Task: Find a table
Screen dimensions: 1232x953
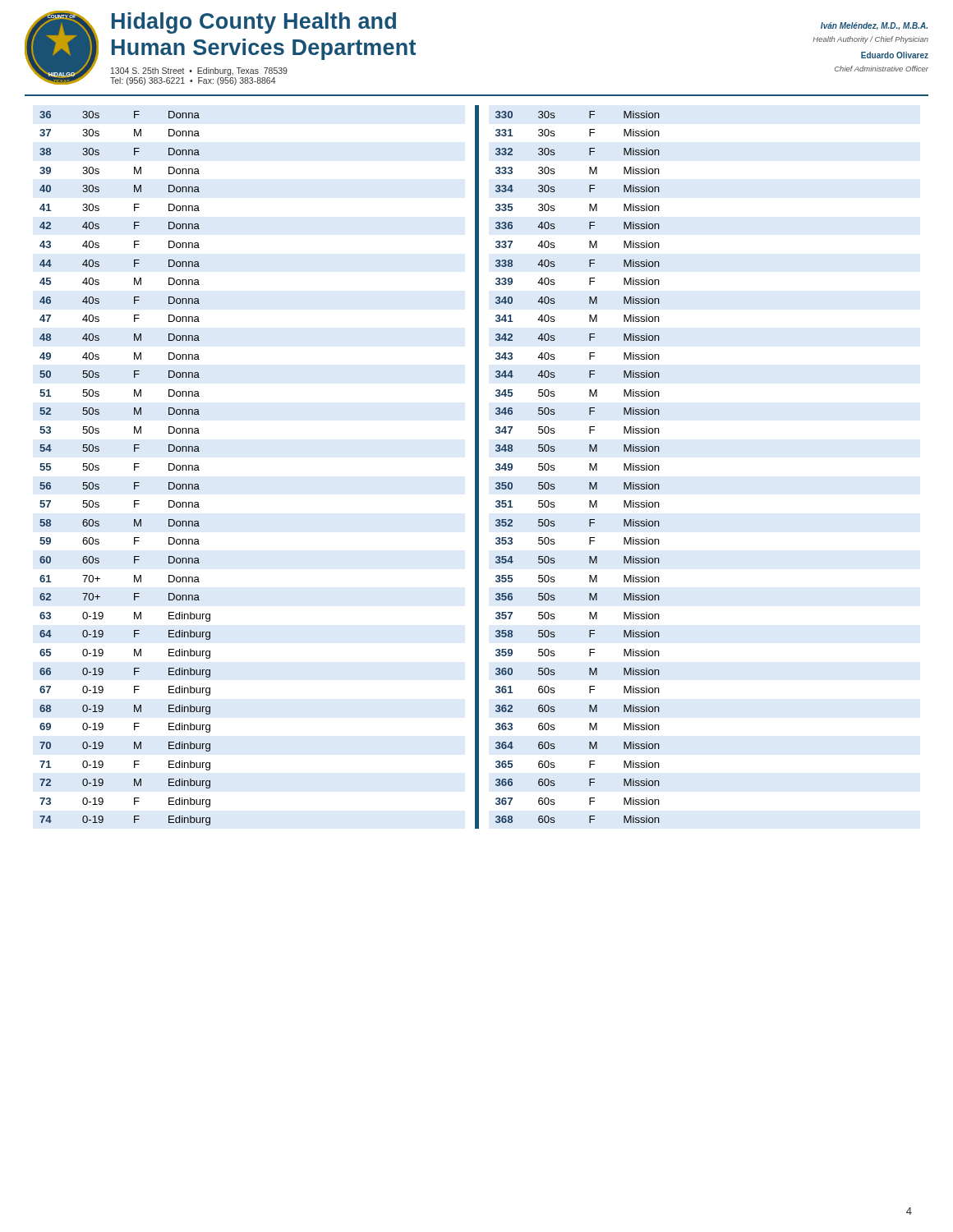Action: click(x=476, y=648)
